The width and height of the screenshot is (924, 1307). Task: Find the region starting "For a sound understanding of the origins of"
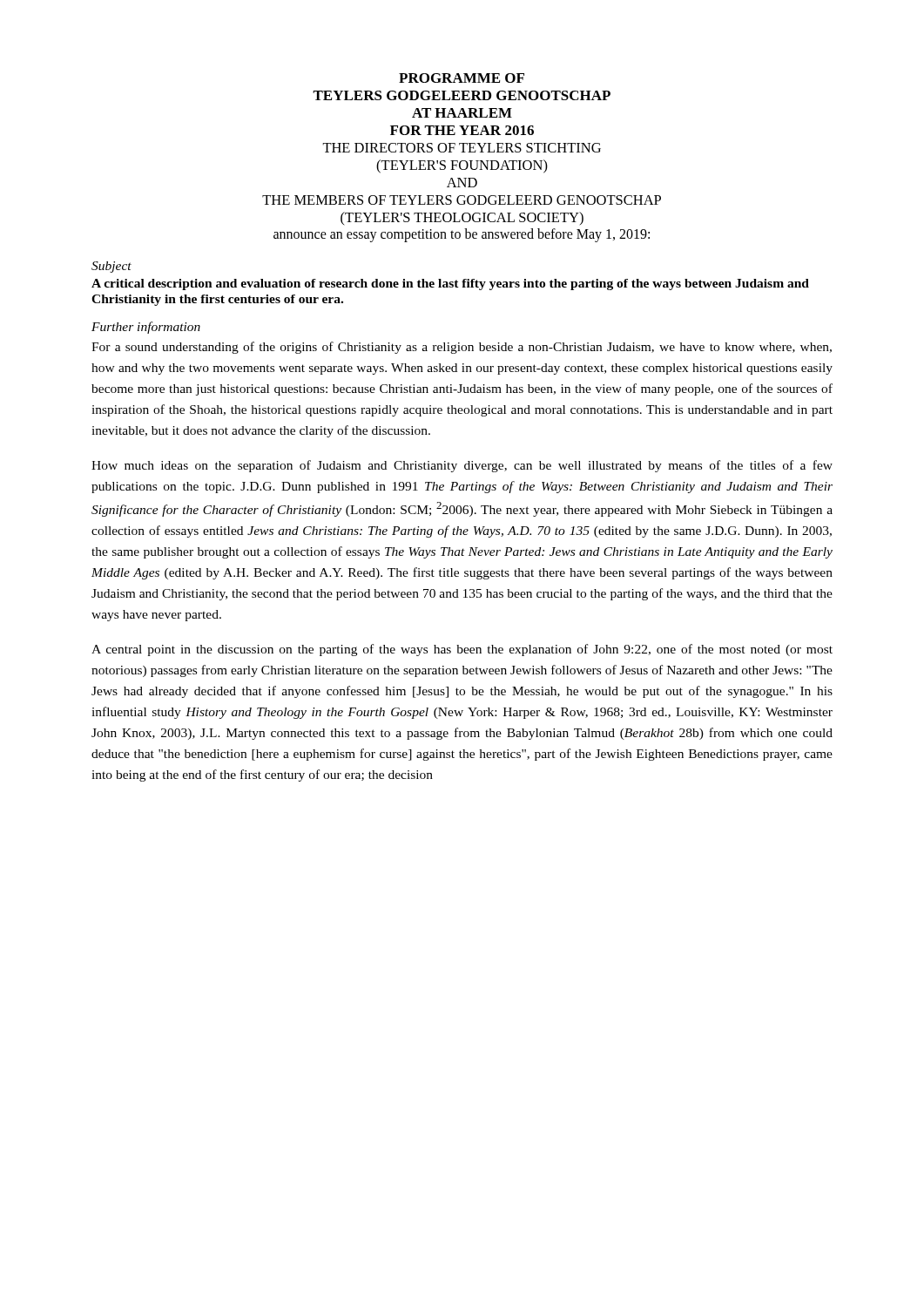click(x=462, y=388)
